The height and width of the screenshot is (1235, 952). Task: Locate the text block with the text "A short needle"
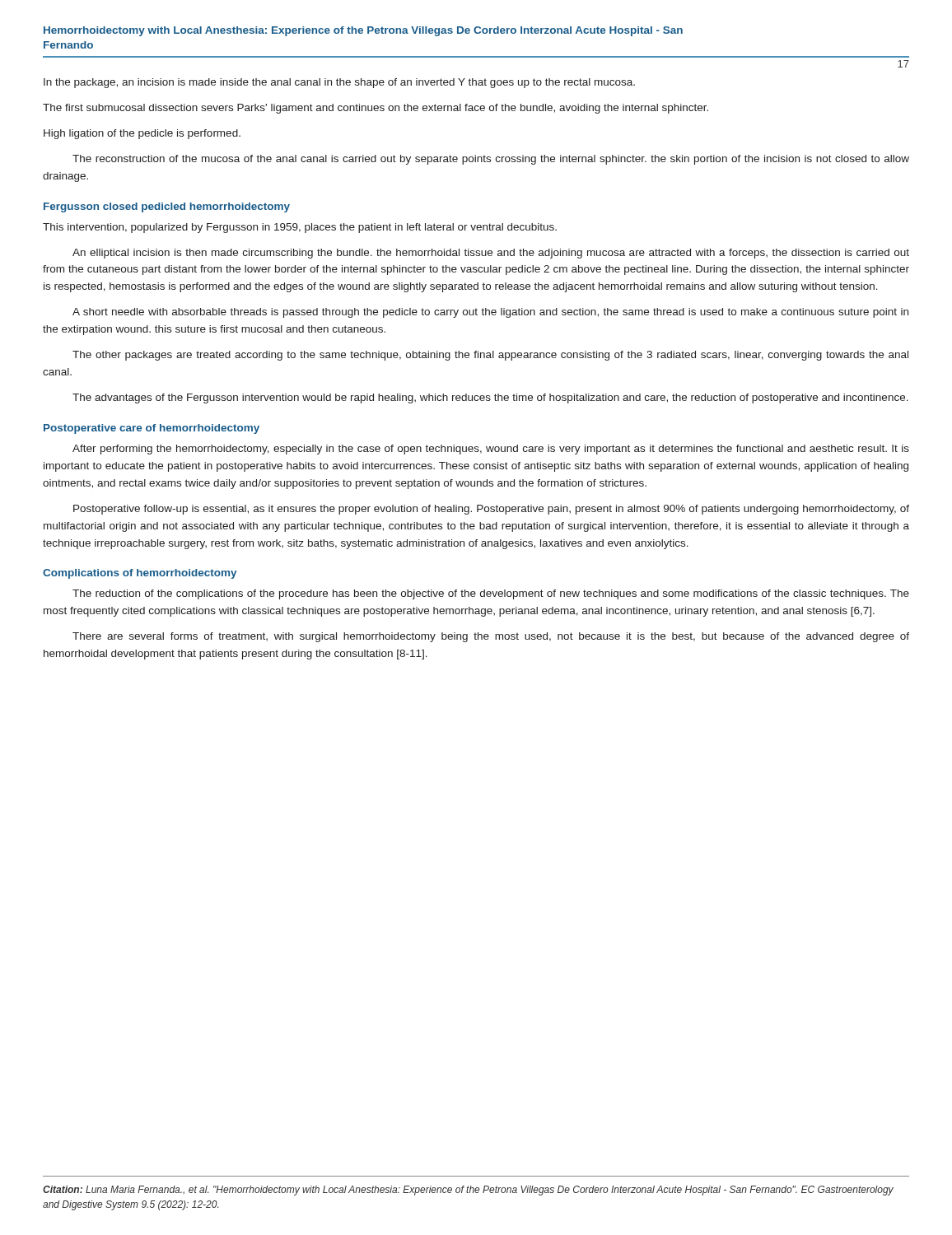476,320
